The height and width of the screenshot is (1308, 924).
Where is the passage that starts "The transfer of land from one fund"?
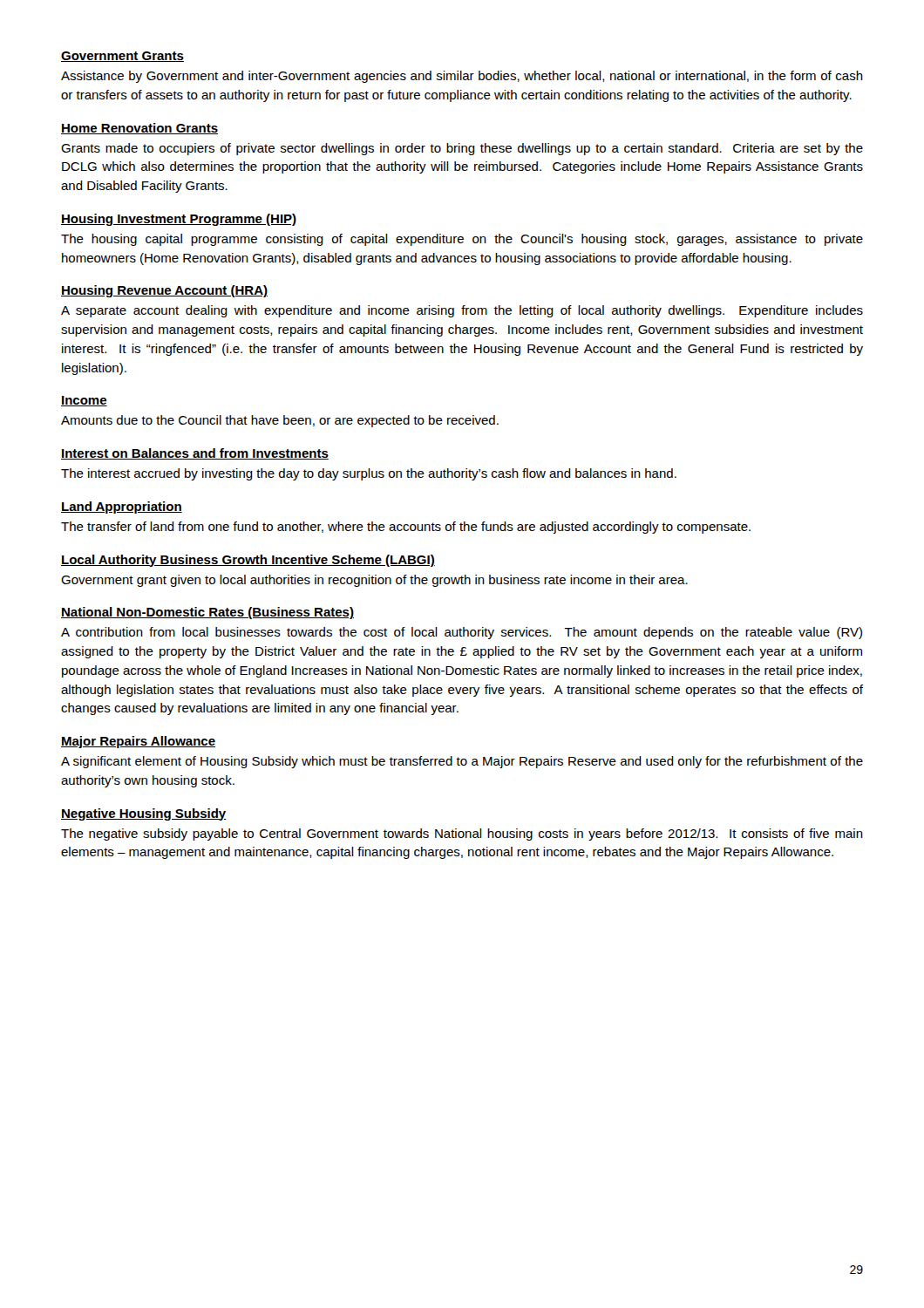click(x=406, y=526)
